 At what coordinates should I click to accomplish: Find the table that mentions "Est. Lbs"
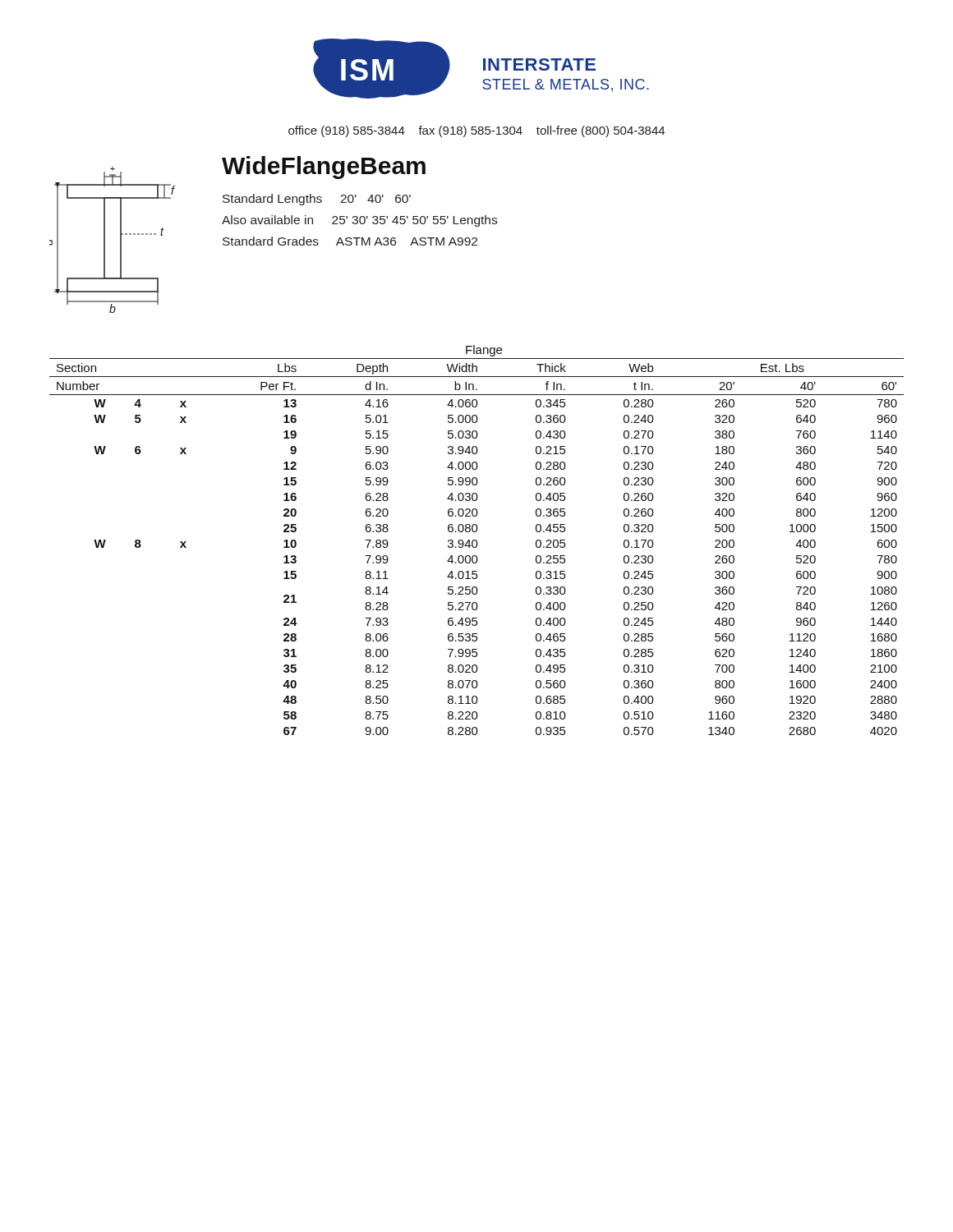(476, 540)
